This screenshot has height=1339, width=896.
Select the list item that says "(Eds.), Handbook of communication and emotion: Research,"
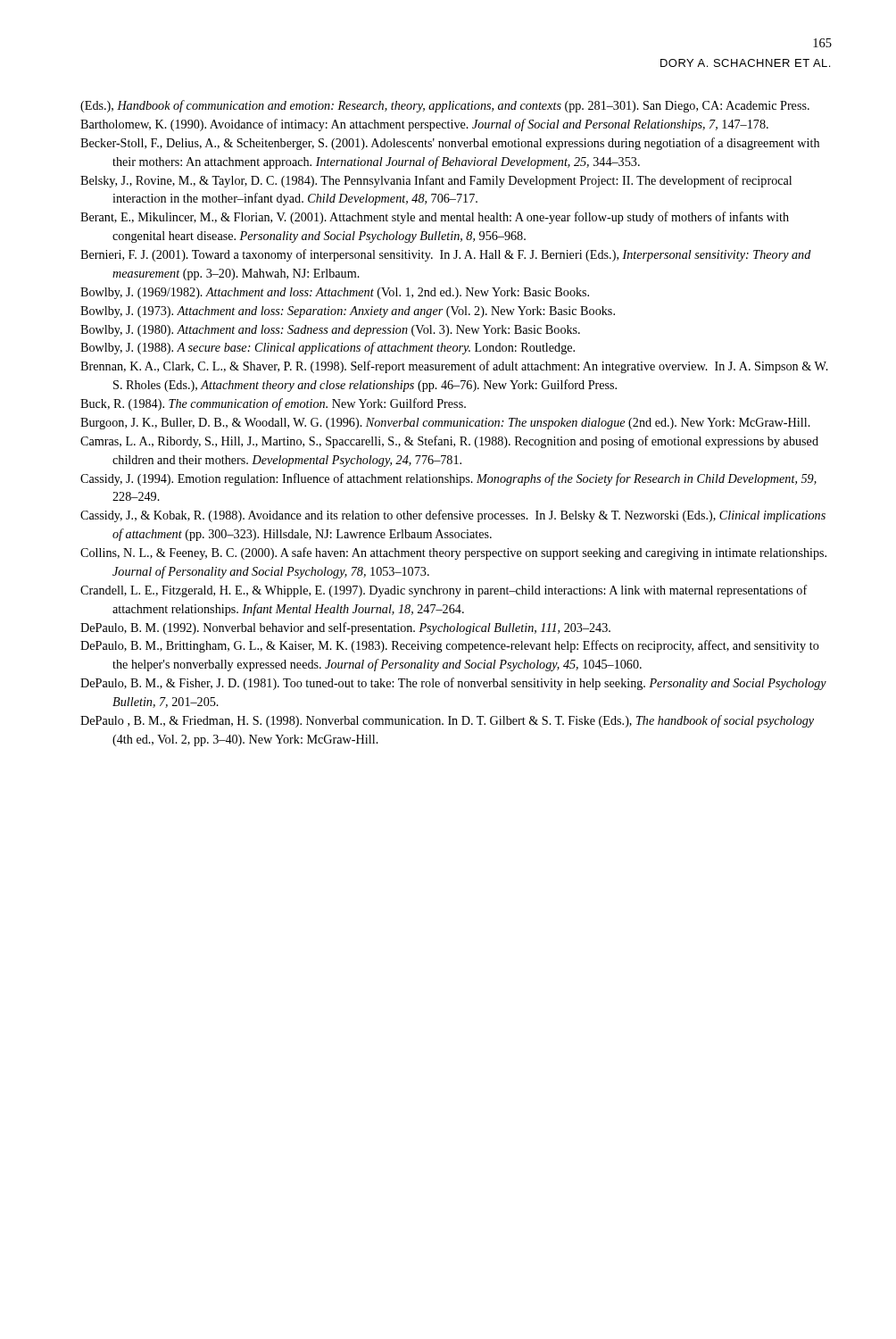tap(445, 105)
